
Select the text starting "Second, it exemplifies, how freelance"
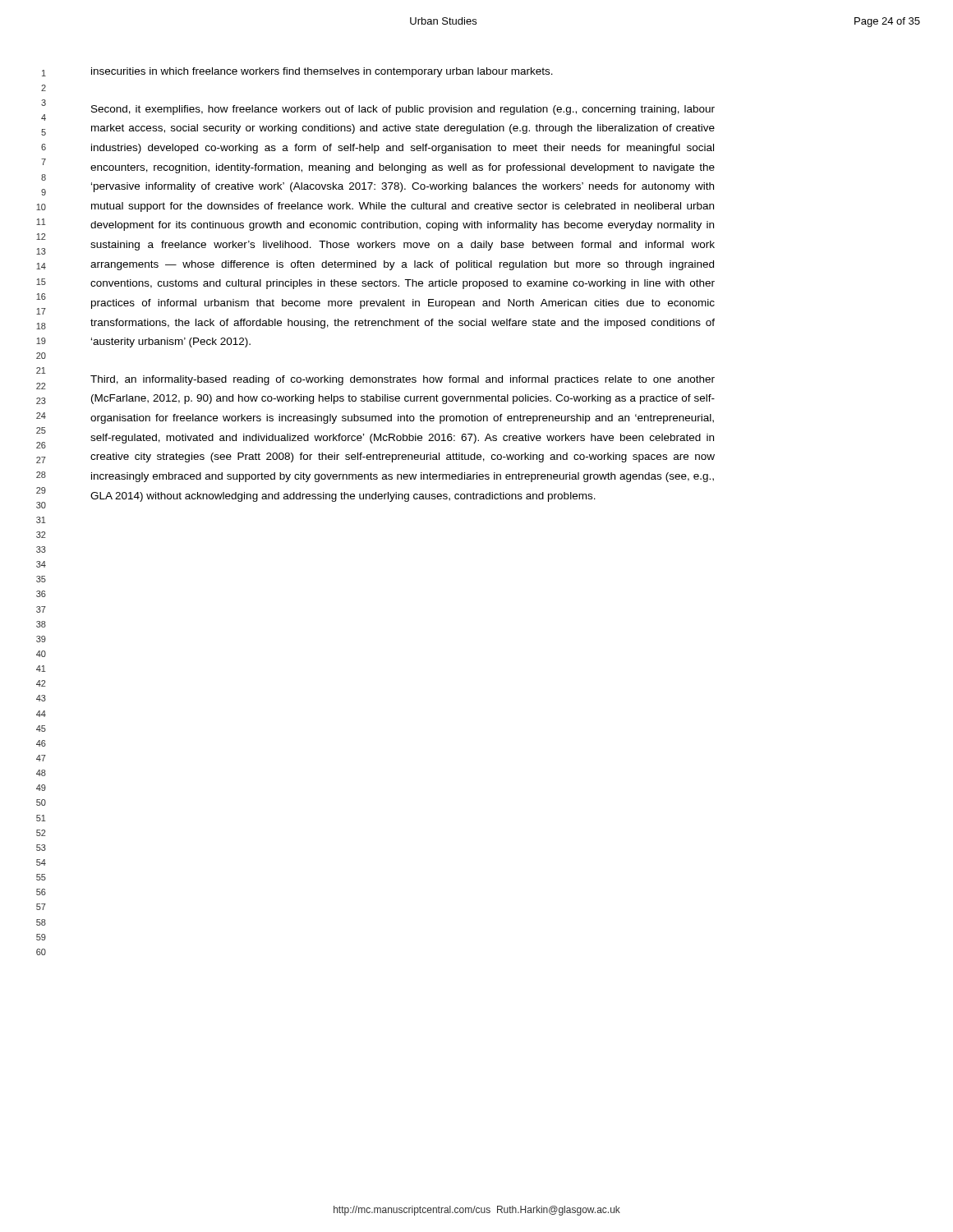[403, 225]
